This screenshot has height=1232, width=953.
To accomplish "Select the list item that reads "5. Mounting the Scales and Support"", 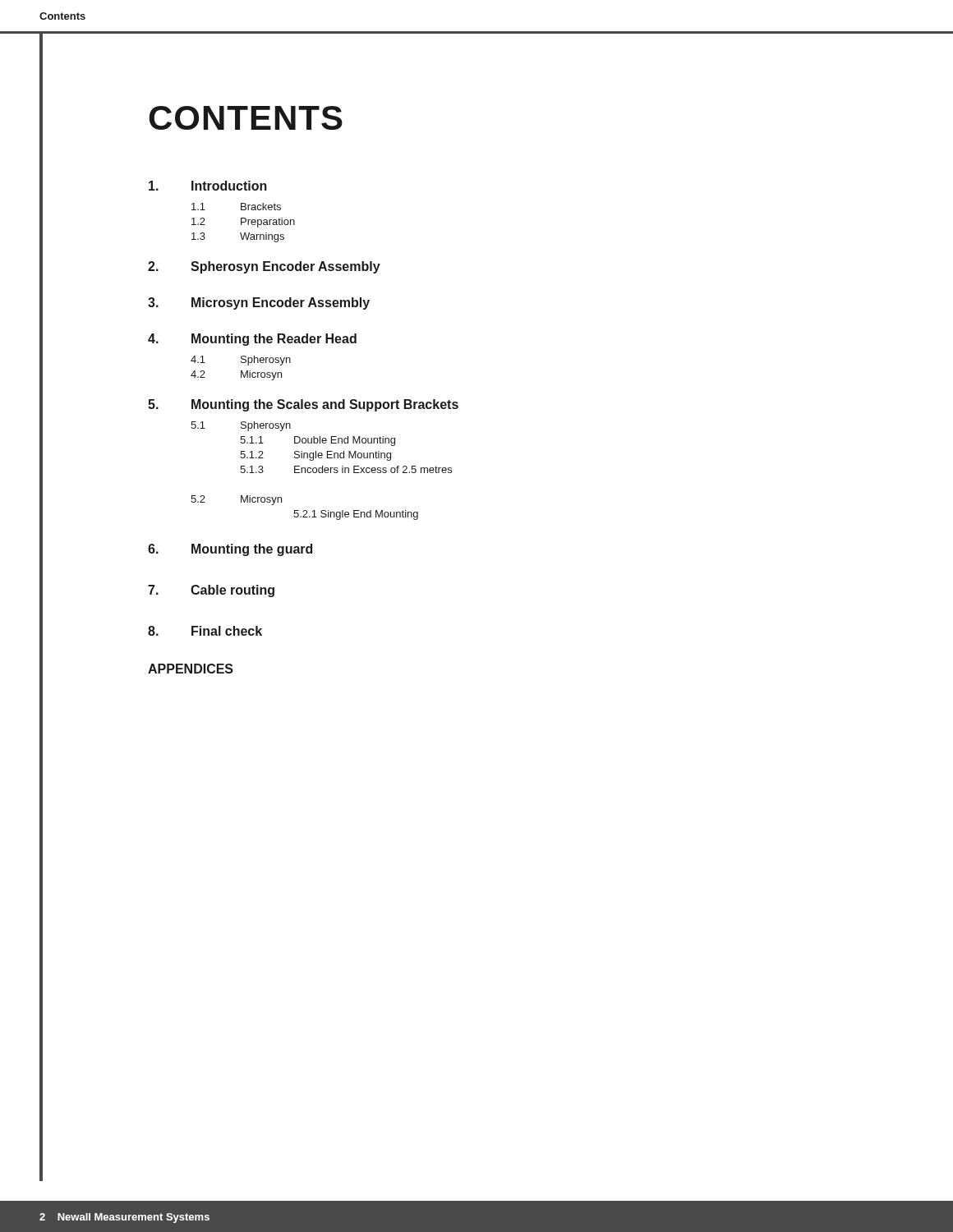I will tap(303, 405).
